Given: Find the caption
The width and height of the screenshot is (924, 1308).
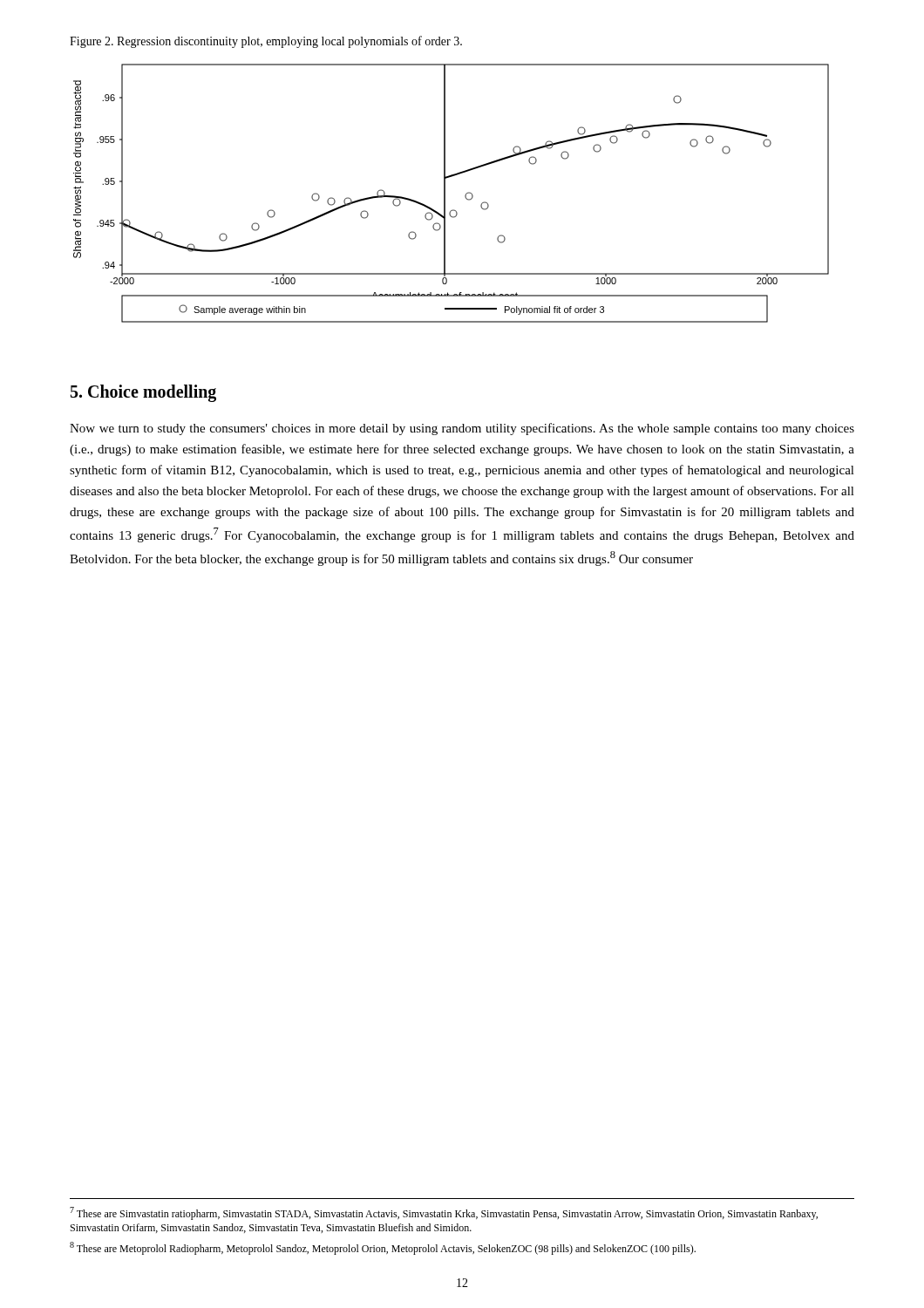Looking at the screenshot, I should point(266,41).
